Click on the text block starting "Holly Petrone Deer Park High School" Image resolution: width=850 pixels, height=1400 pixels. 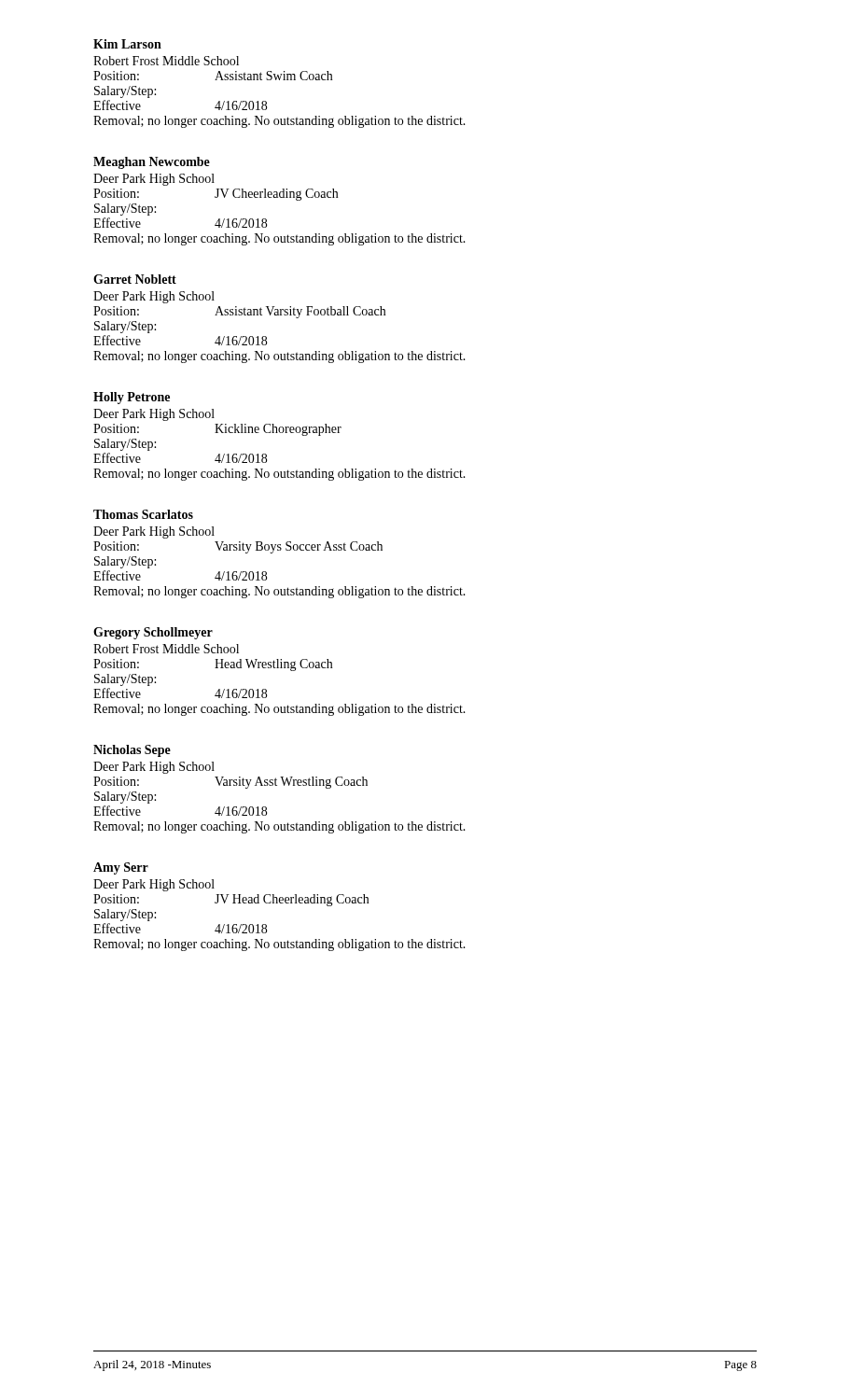pos(132,398)
